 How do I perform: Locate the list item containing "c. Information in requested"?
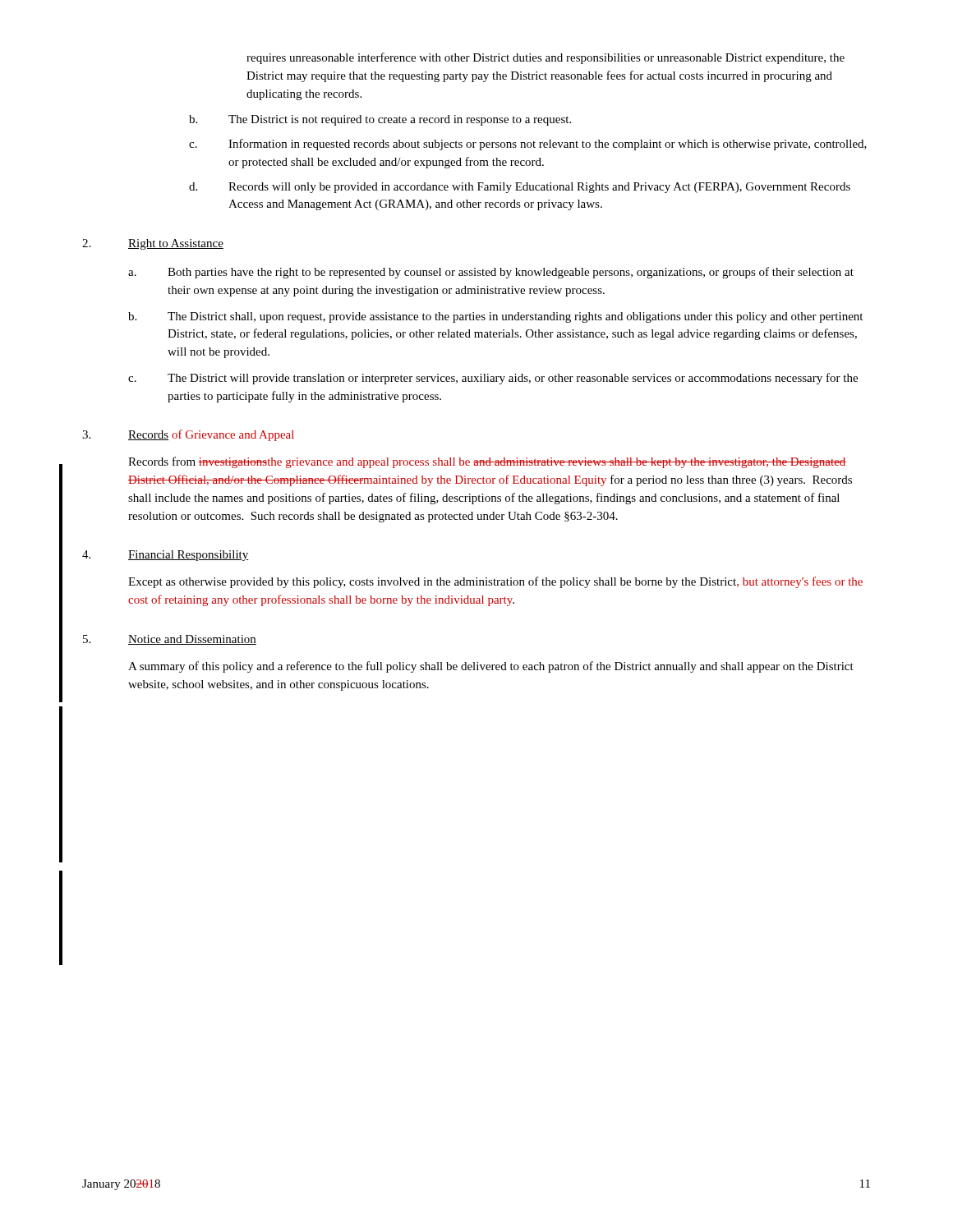coord(530,153)
